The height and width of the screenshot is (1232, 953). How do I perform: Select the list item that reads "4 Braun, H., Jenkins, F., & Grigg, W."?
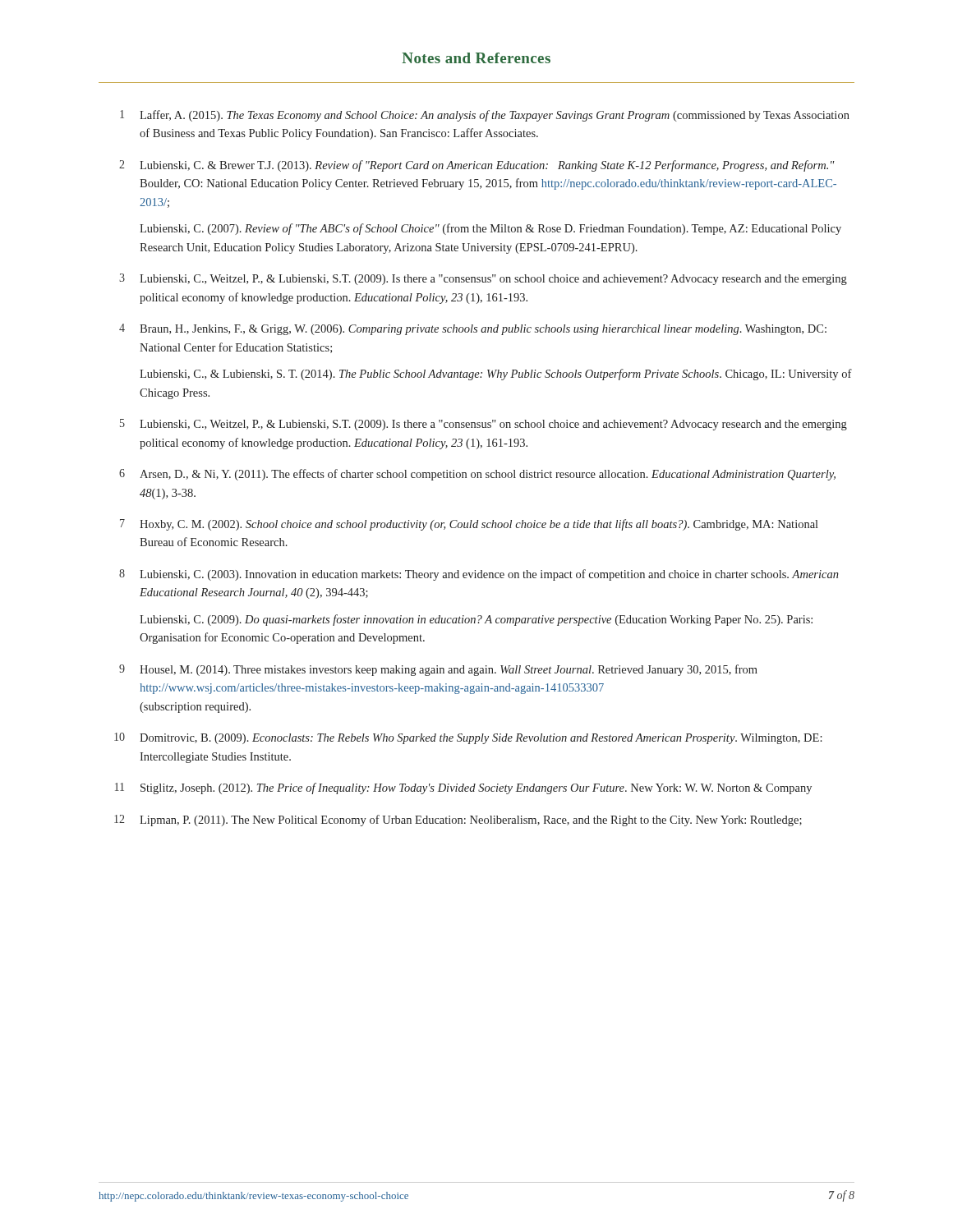point(476,361)
